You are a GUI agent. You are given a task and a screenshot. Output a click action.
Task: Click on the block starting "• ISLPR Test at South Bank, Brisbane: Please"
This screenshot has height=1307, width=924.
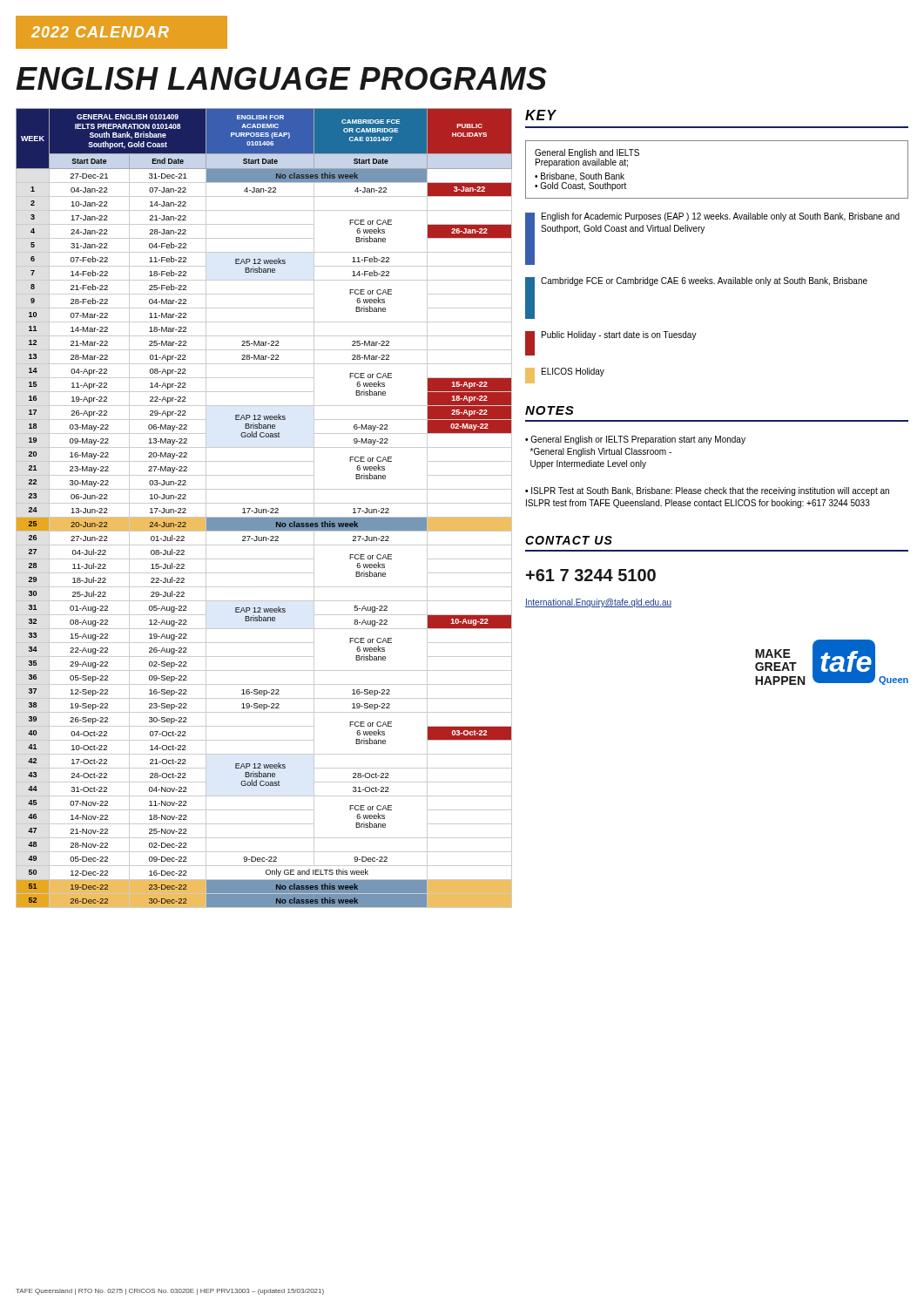click(707, 497)
